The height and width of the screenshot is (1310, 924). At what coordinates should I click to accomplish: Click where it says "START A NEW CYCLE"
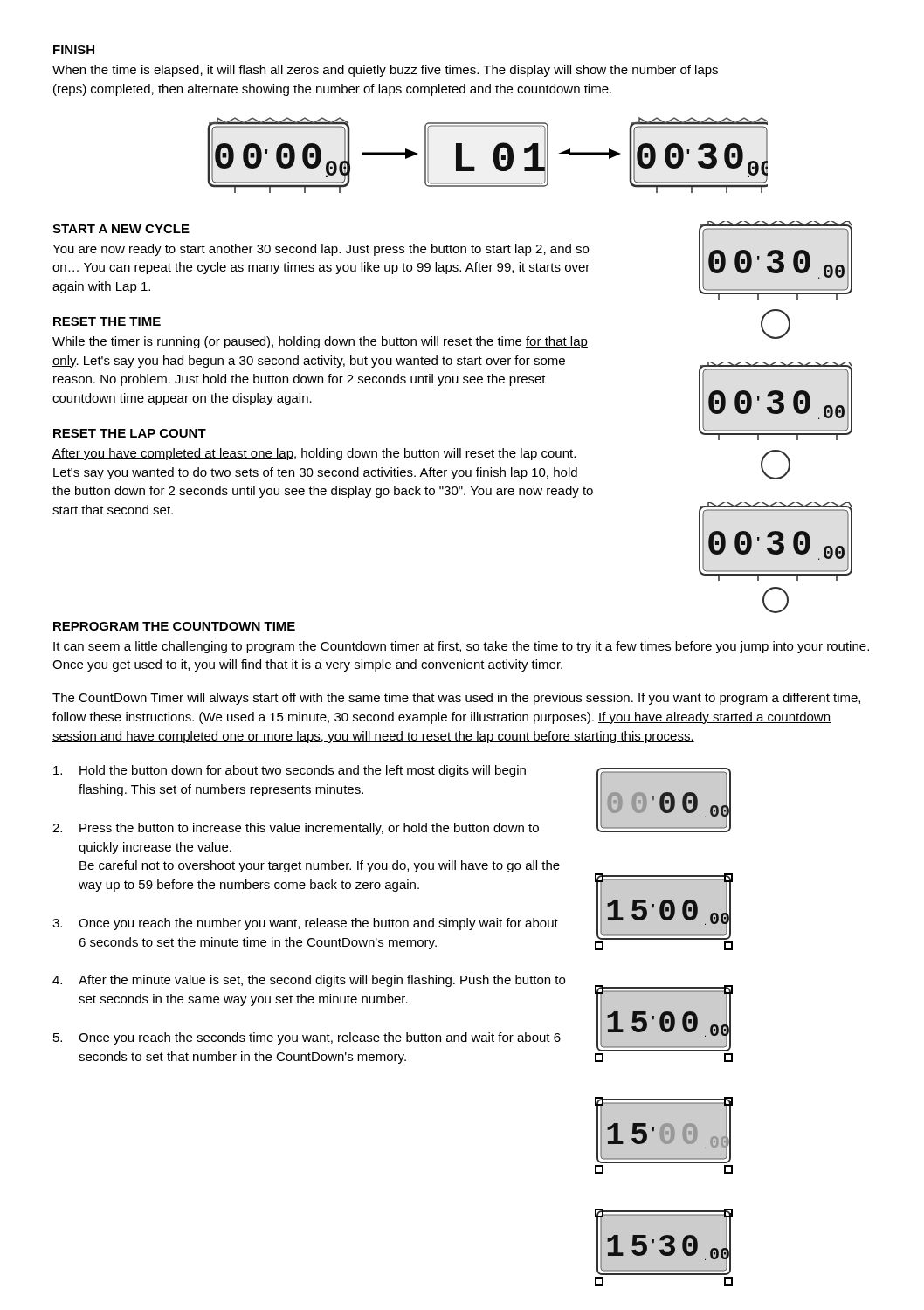point(121,228)
